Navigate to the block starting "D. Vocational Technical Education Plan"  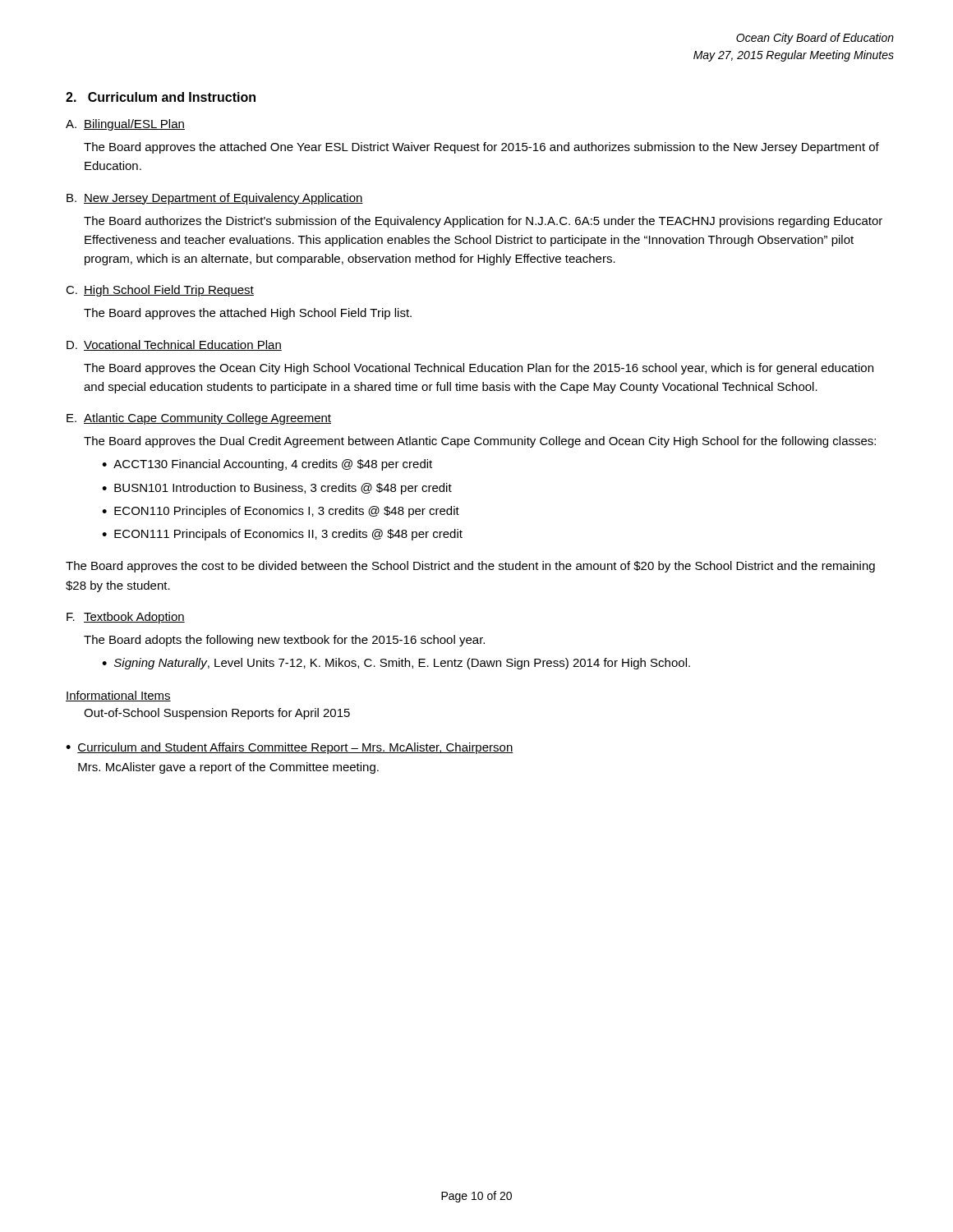[x=480, y=367]
